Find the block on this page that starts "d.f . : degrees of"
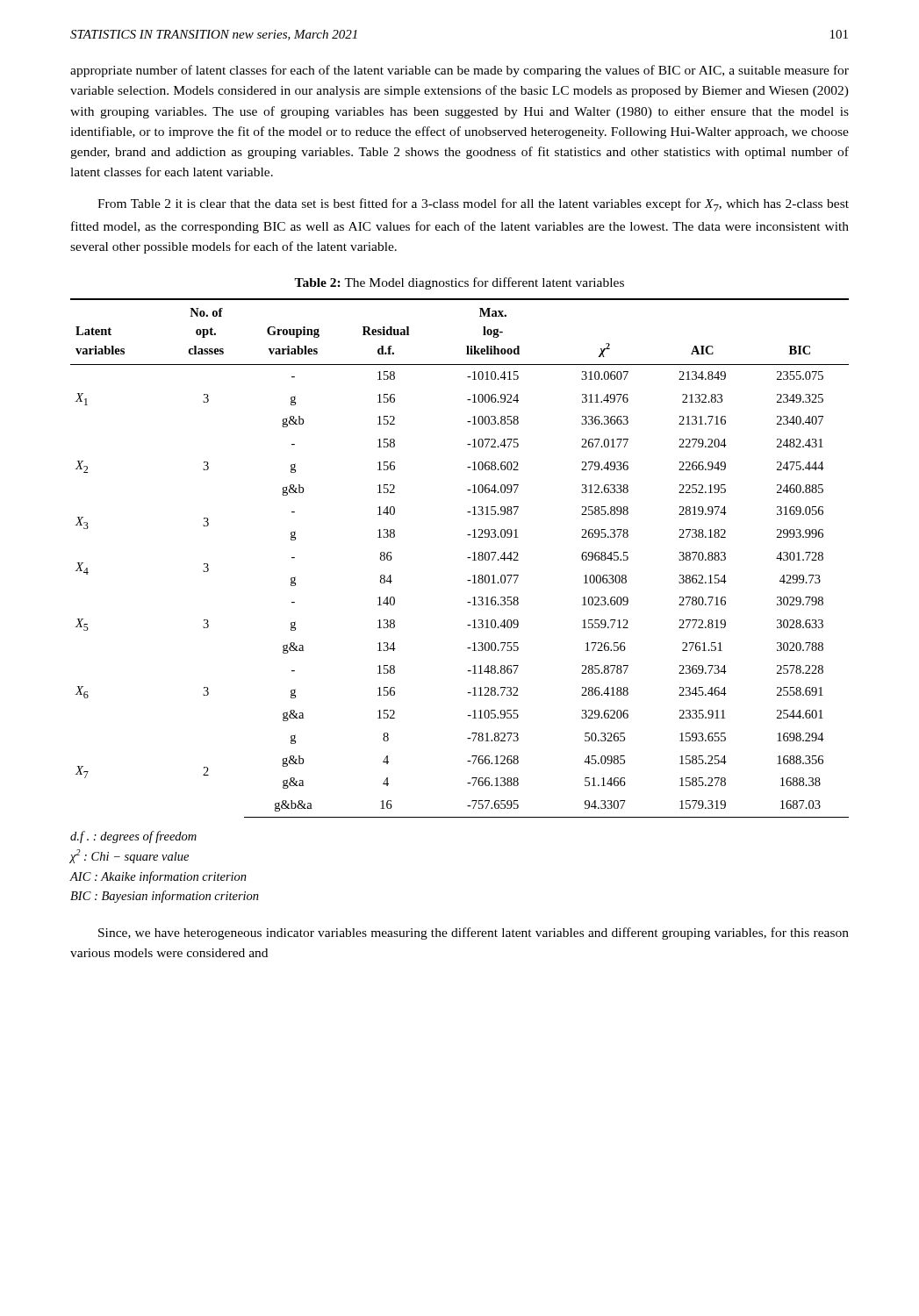This screenshot has height=1316, width=919. point(133,837)
